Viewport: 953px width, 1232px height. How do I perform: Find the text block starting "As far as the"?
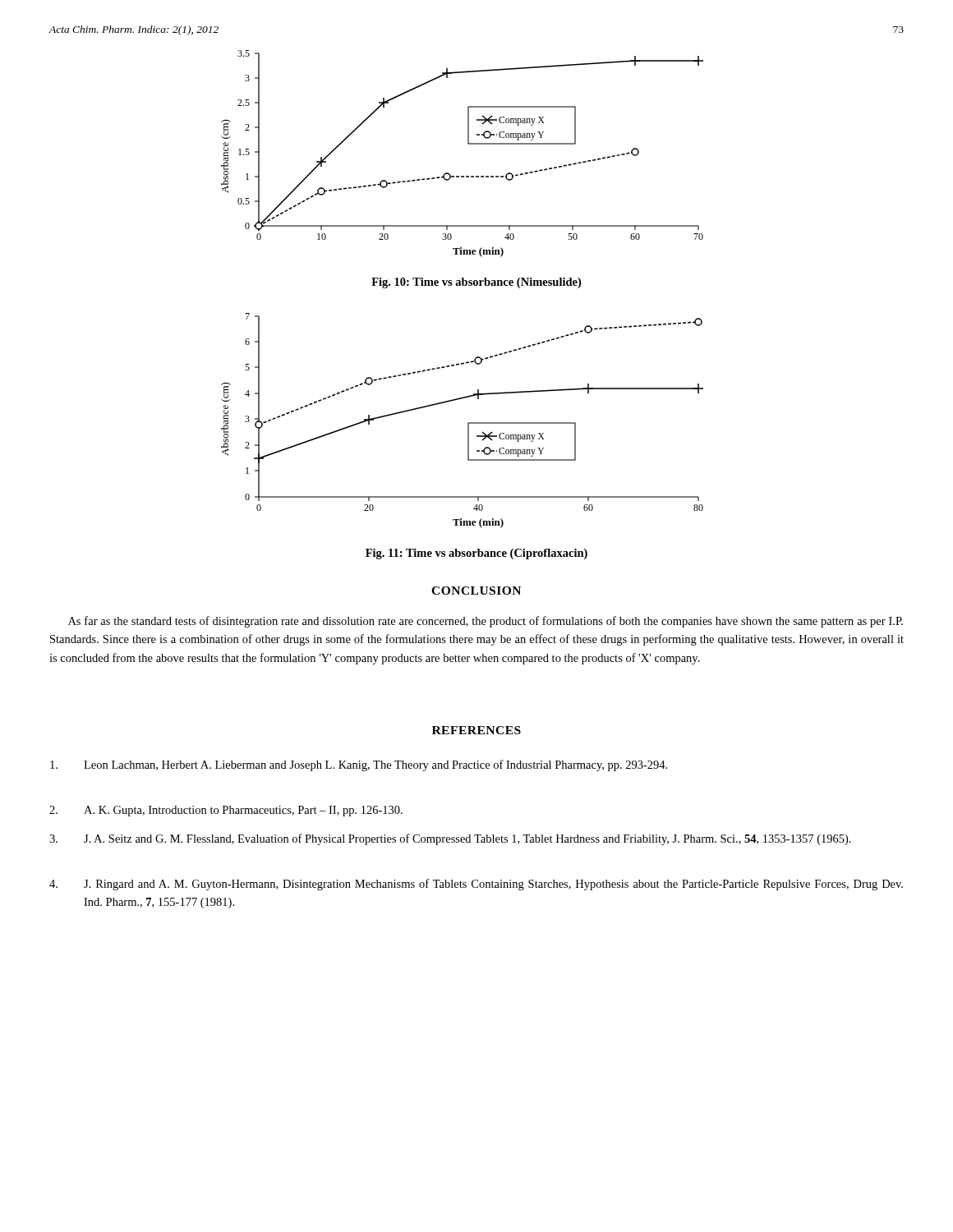pos(476,639)
